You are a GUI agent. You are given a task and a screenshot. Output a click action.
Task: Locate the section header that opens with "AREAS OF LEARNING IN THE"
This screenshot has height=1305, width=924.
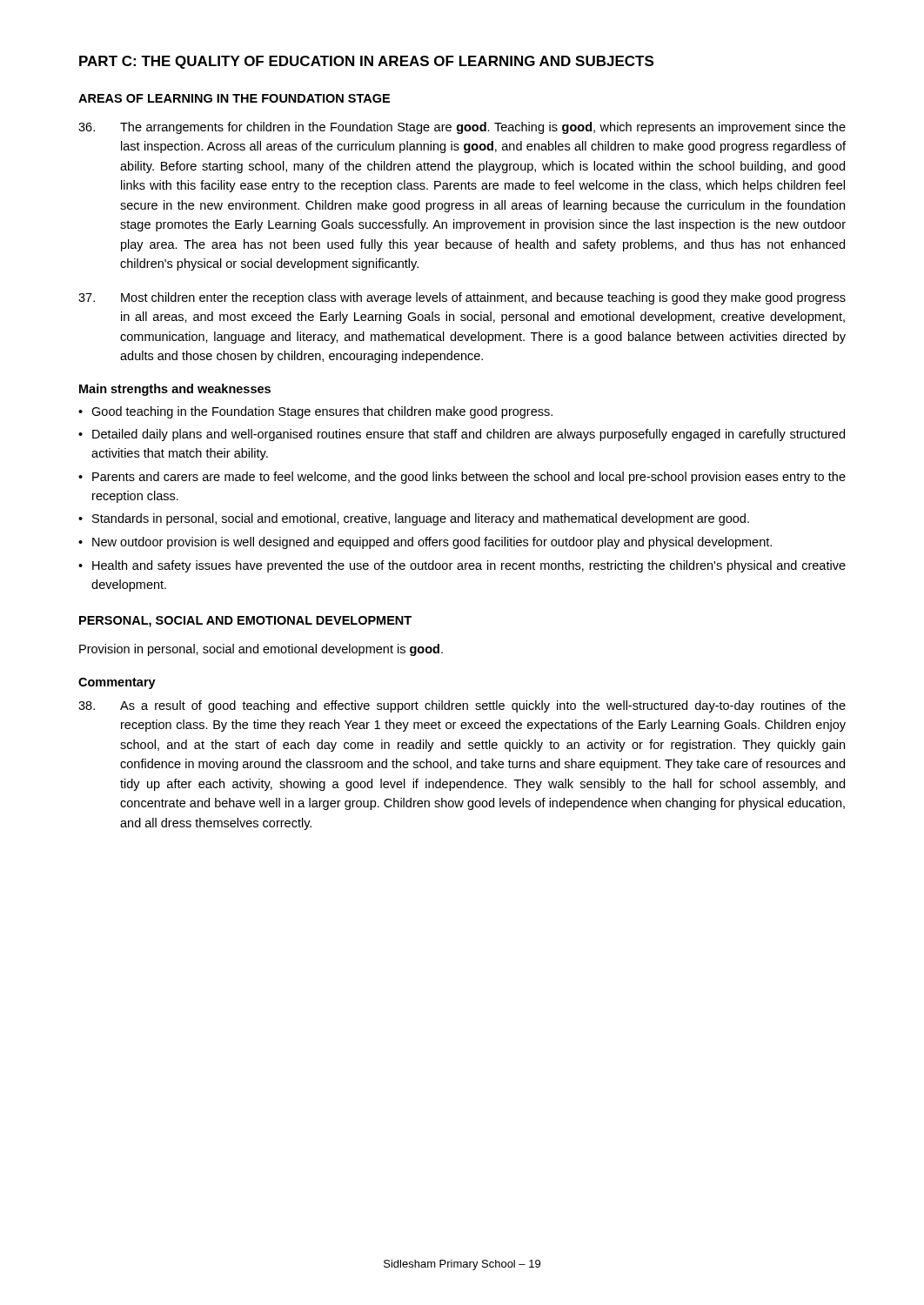pos(234,98)
